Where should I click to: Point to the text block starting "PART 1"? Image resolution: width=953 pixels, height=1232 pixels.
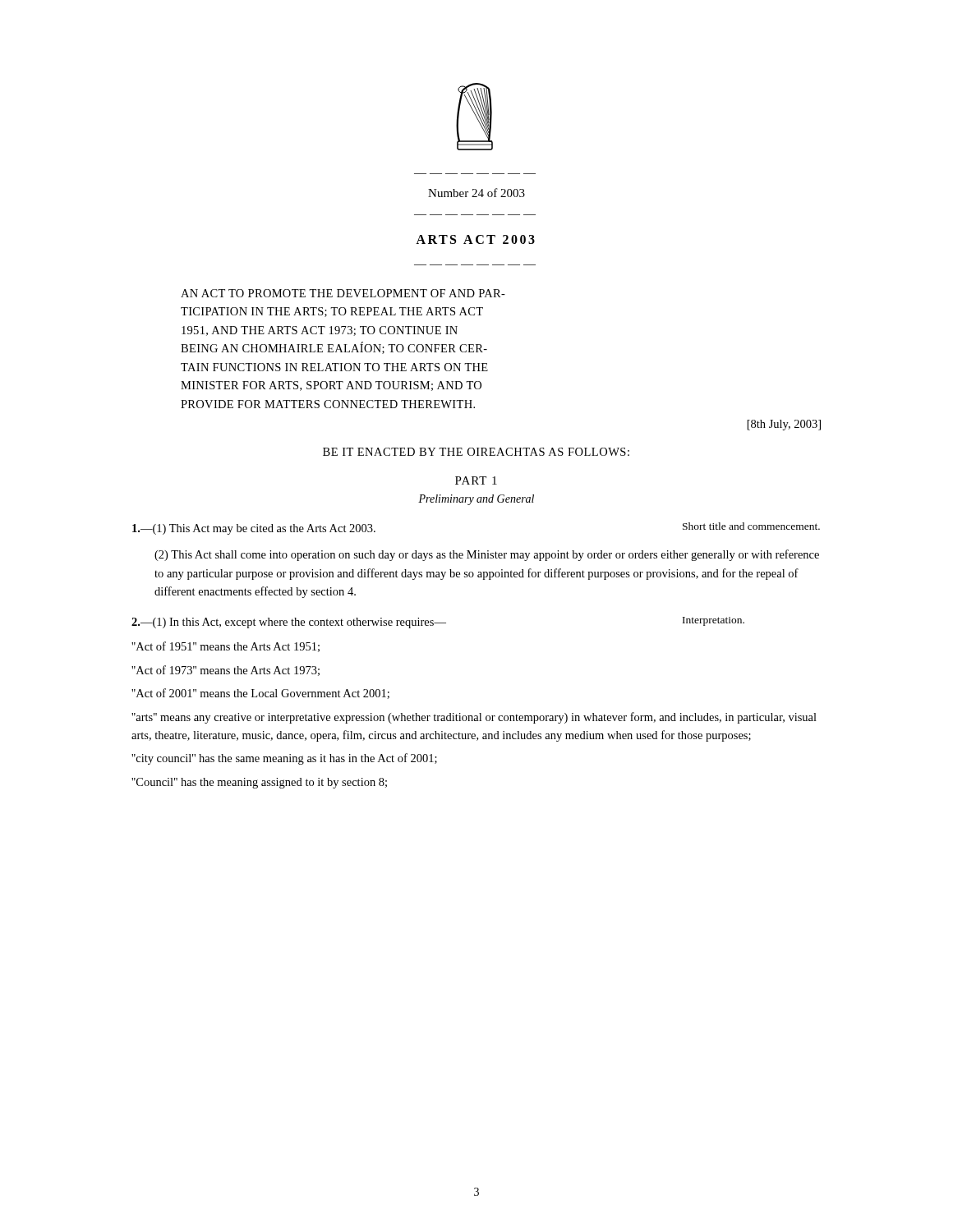476,480
